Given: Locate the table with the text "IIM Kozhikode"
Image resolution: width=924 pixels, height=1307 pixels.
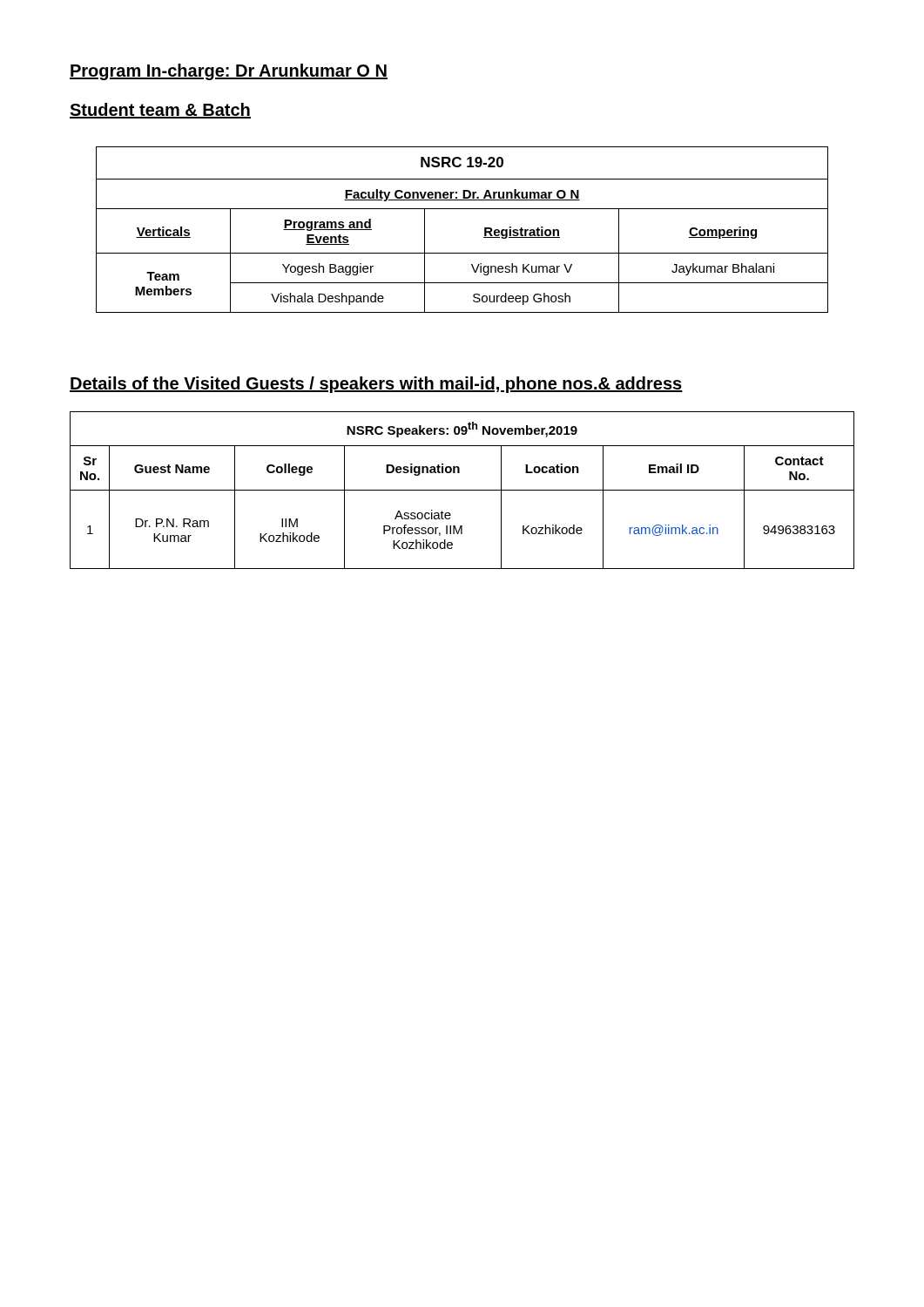Looking at the screenshot, I should pos(462,490).
